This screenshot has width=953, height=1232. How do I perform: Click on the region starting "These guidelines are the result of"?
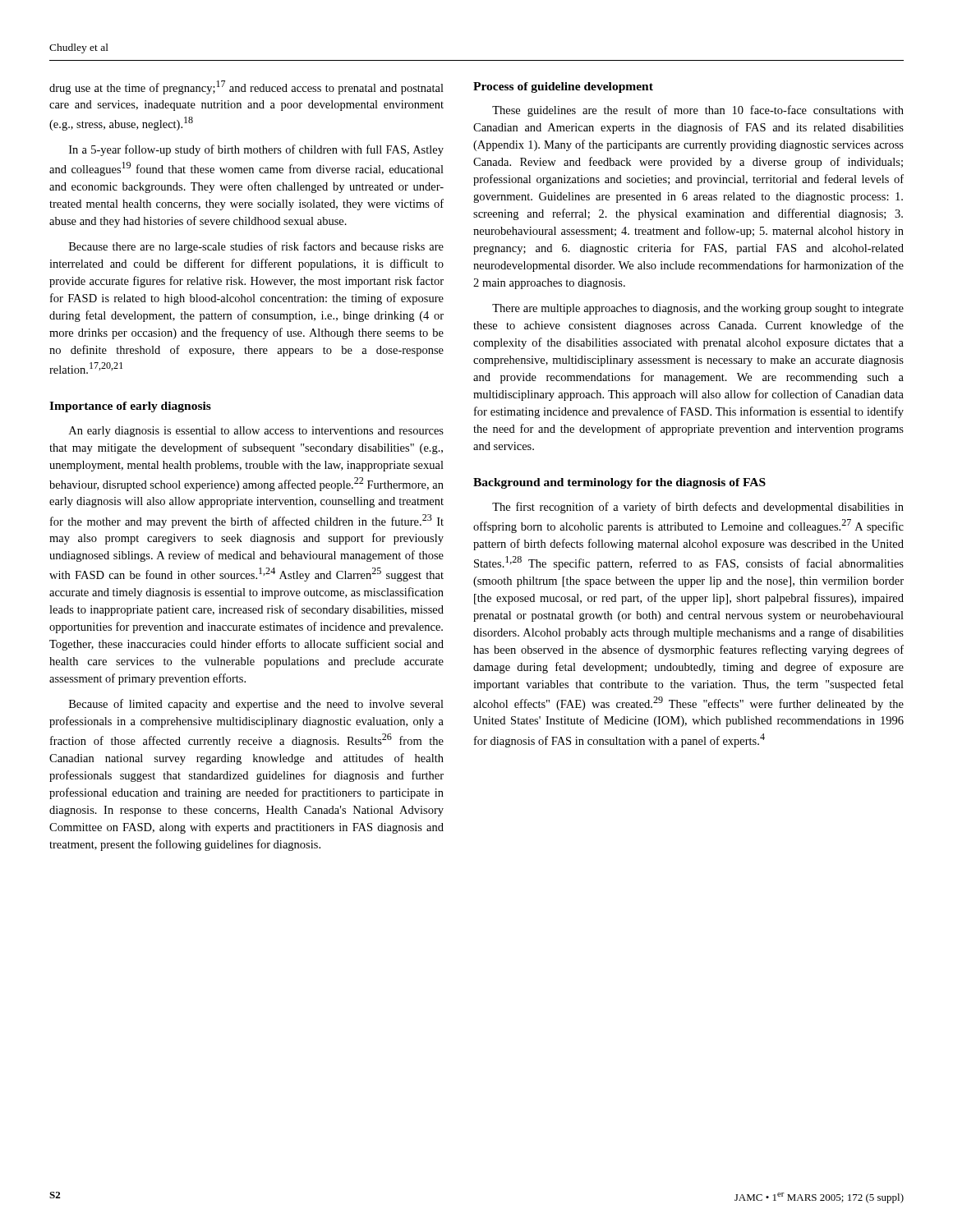click(x=688, y=197)
